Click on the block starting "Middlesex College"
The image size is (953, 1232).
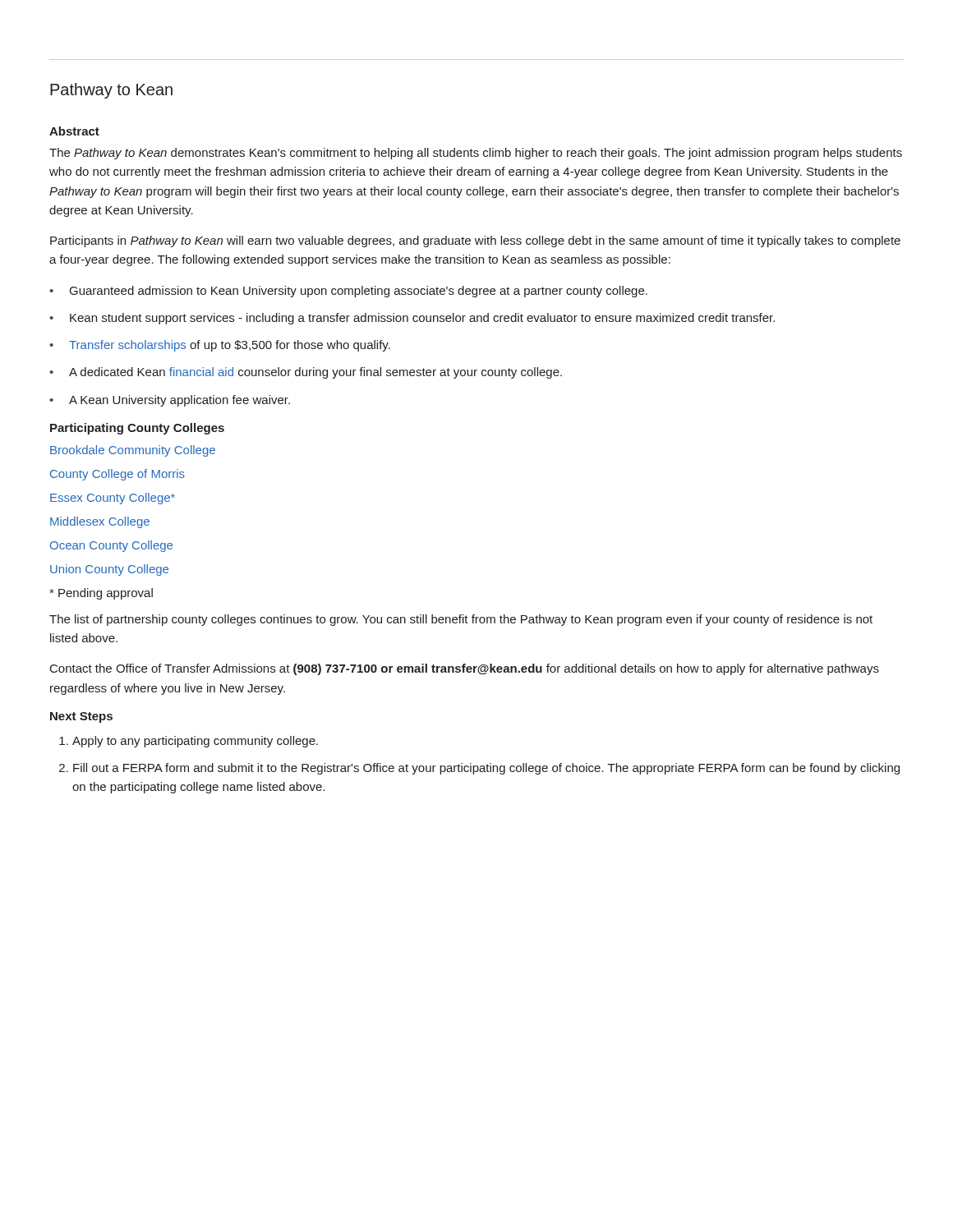click(100, 522)
